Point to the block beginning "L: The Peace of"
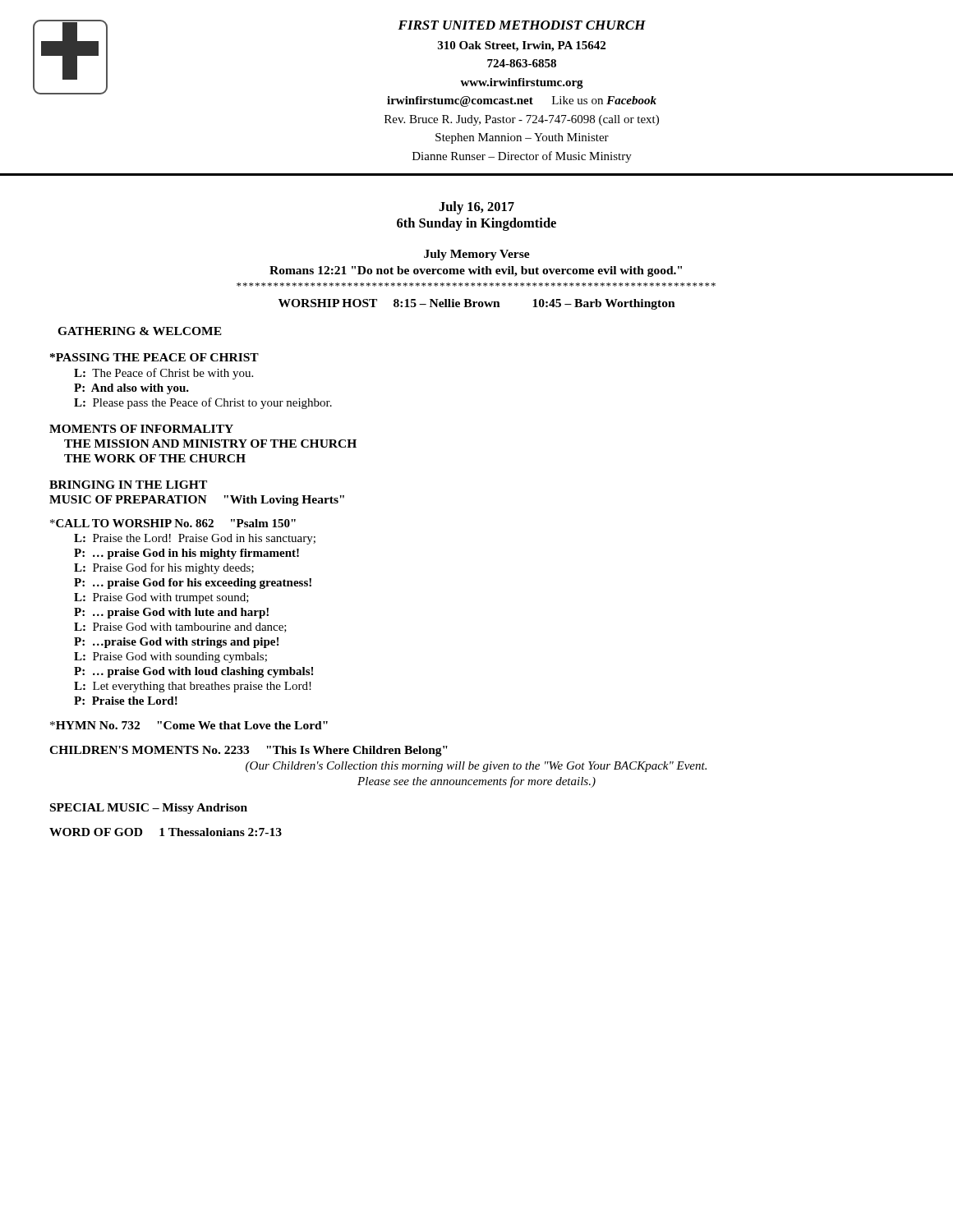The image size is (953, 1232). 164,373
